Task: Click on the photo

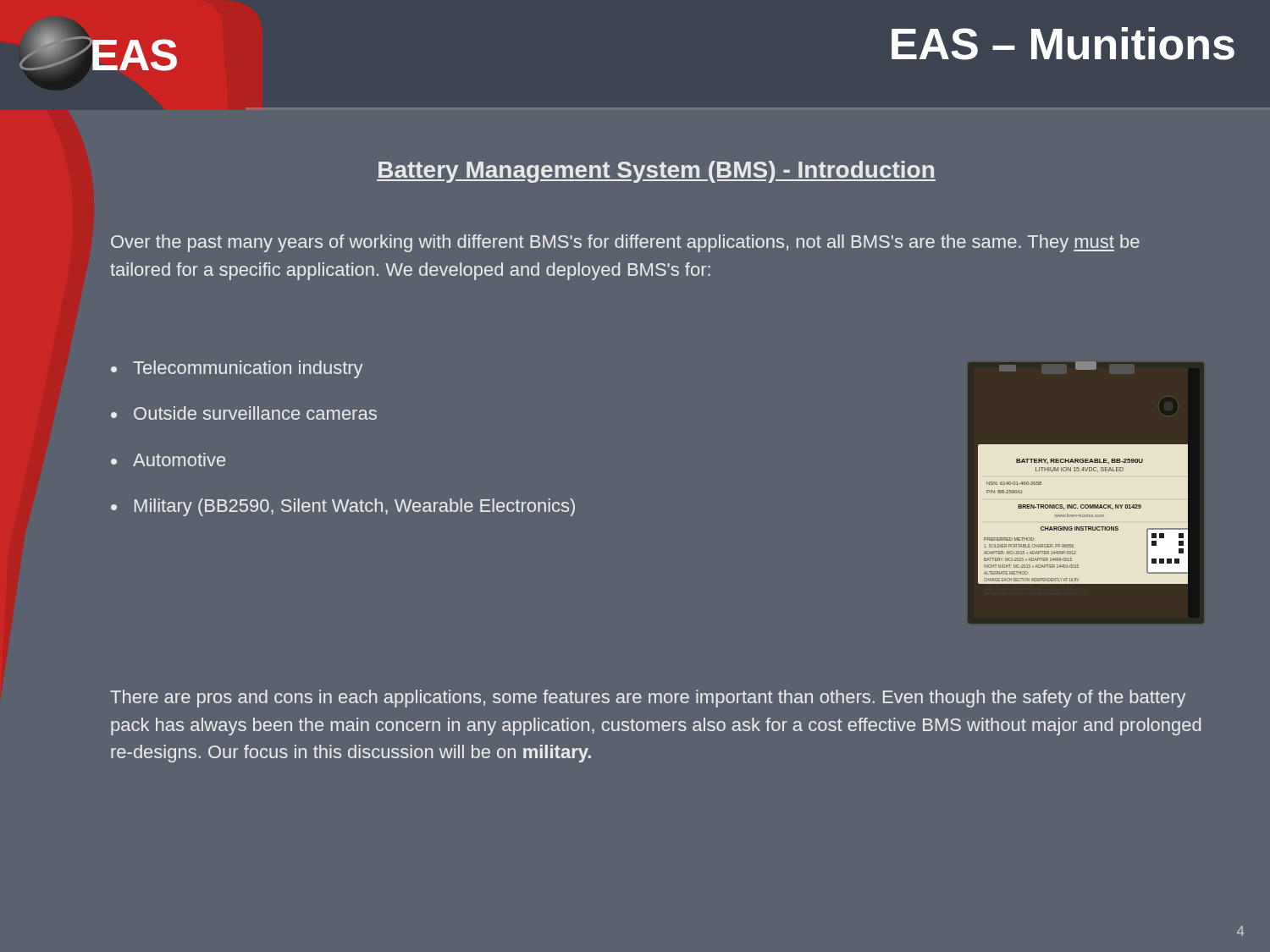Action: (1086, 493)
